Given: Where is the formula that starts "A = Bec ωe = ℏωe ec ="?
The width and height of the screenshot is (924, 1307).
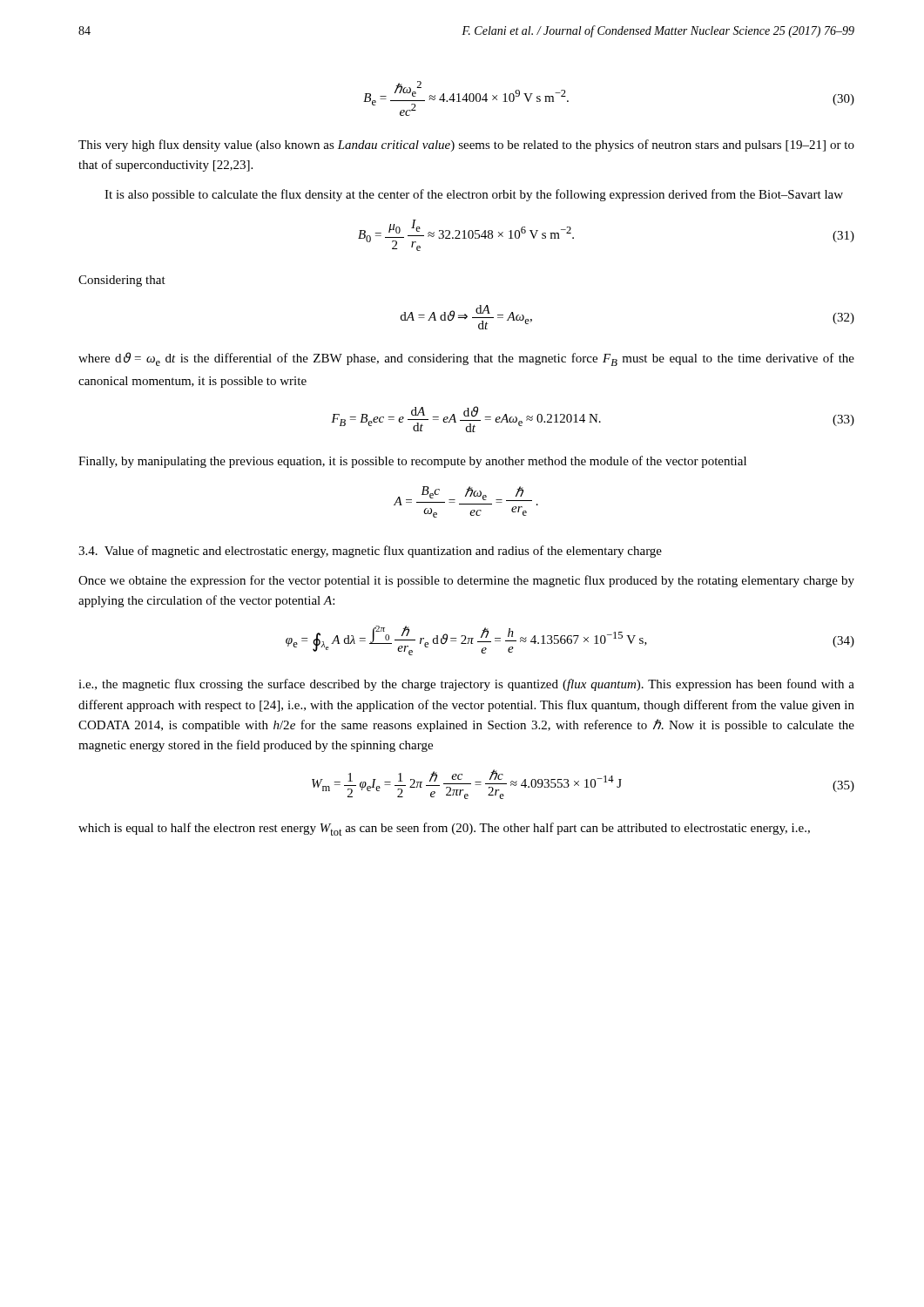Looking at the screenshot, I should pos(466,502).
